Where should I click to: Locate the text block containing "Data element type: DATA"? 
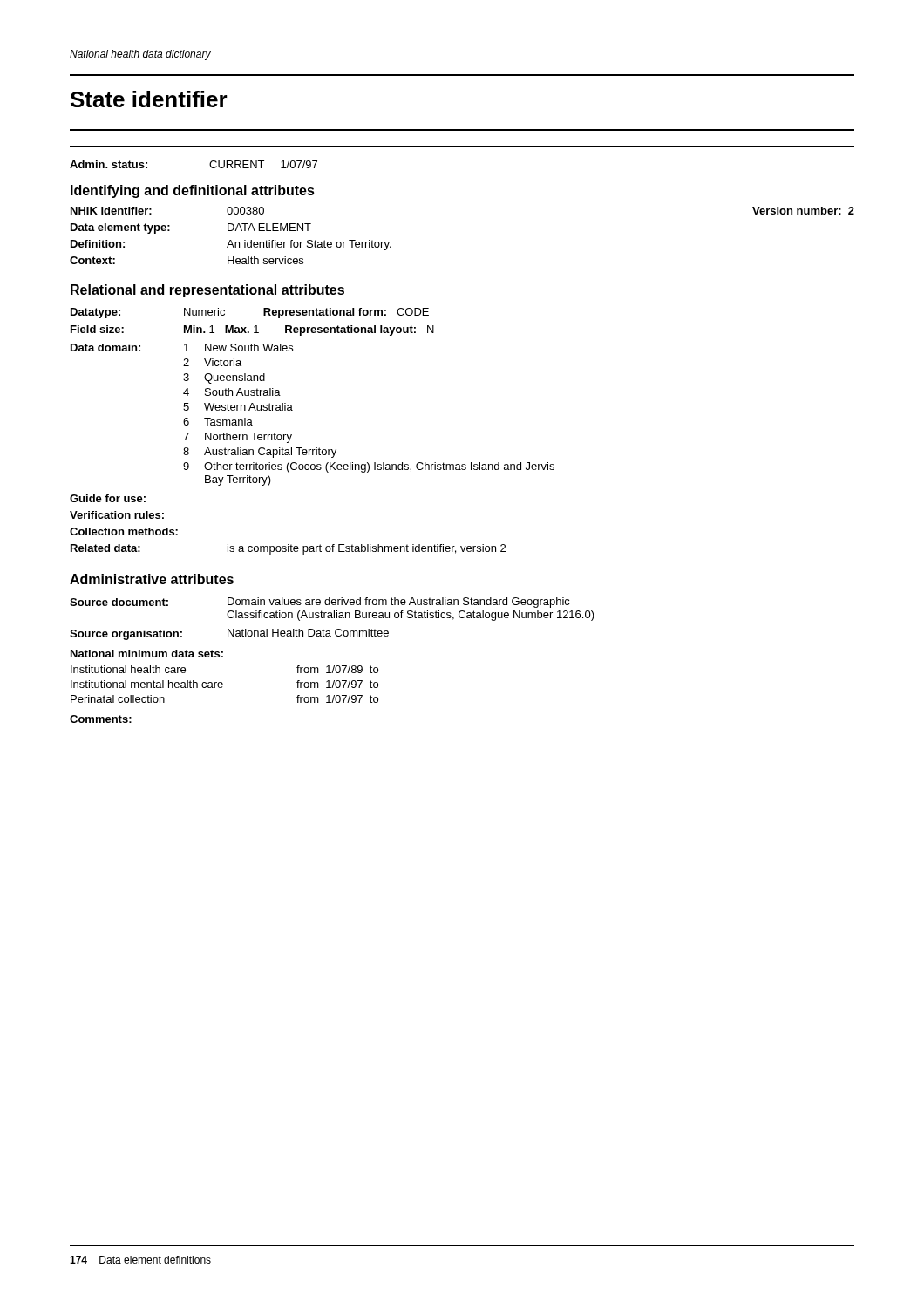point(115,228)
